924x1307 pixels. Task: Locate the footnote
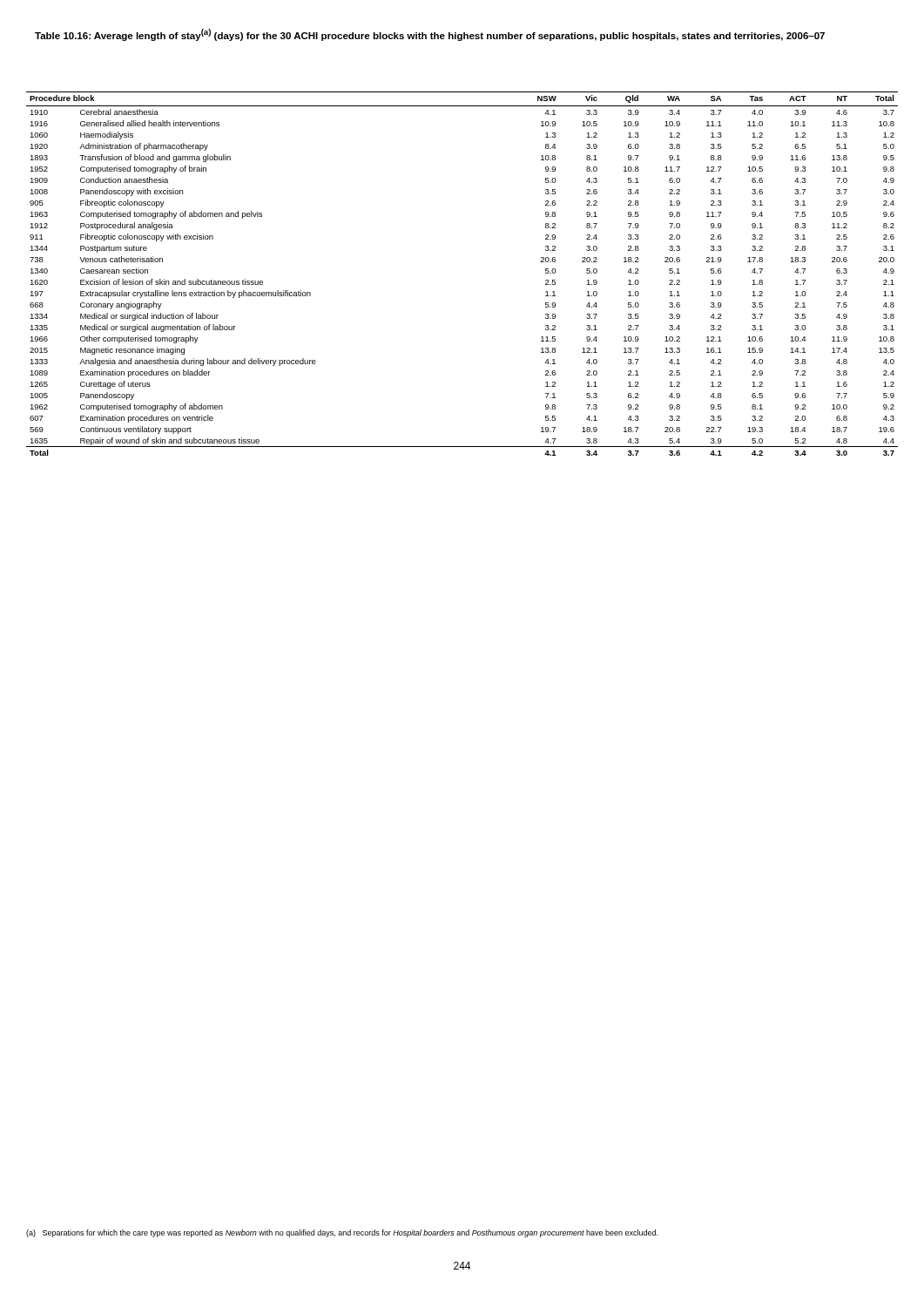(342, 1233)
